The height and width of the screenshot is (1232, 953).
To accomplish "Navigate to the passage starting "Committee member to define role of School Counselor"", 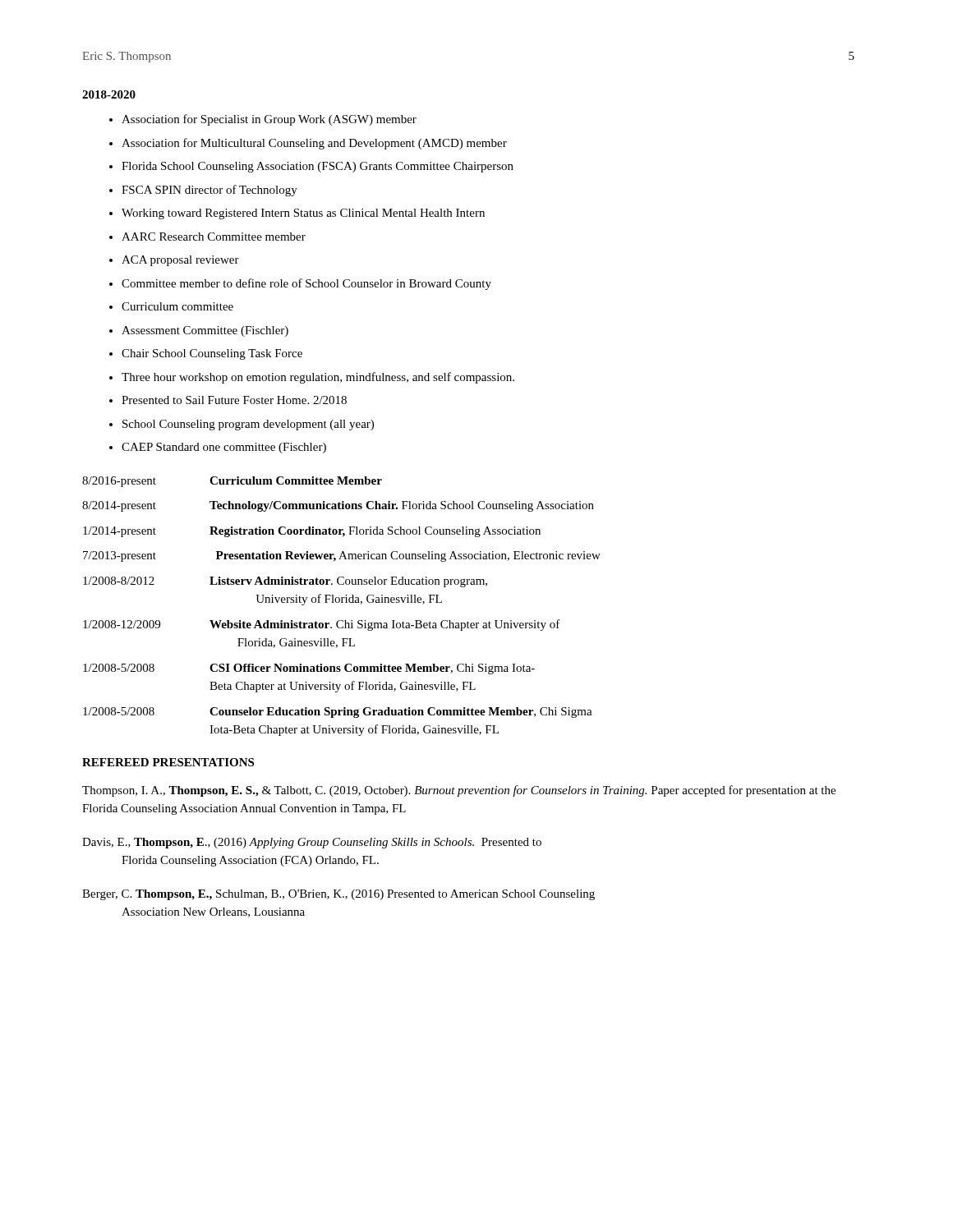I will [468, 283].
